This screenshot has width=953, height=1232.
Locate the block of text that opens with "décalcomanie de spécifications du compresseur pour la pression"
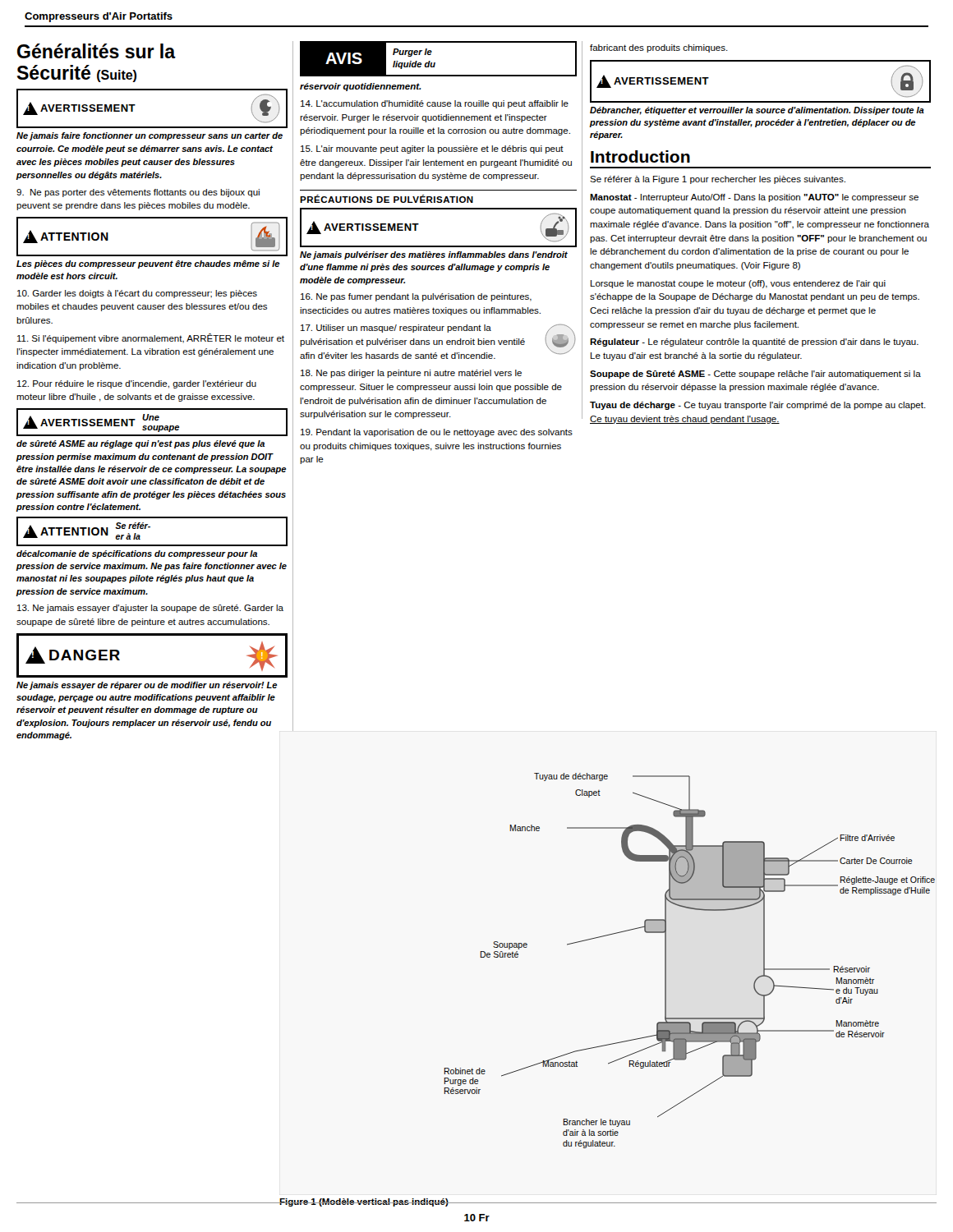point(152,572)
